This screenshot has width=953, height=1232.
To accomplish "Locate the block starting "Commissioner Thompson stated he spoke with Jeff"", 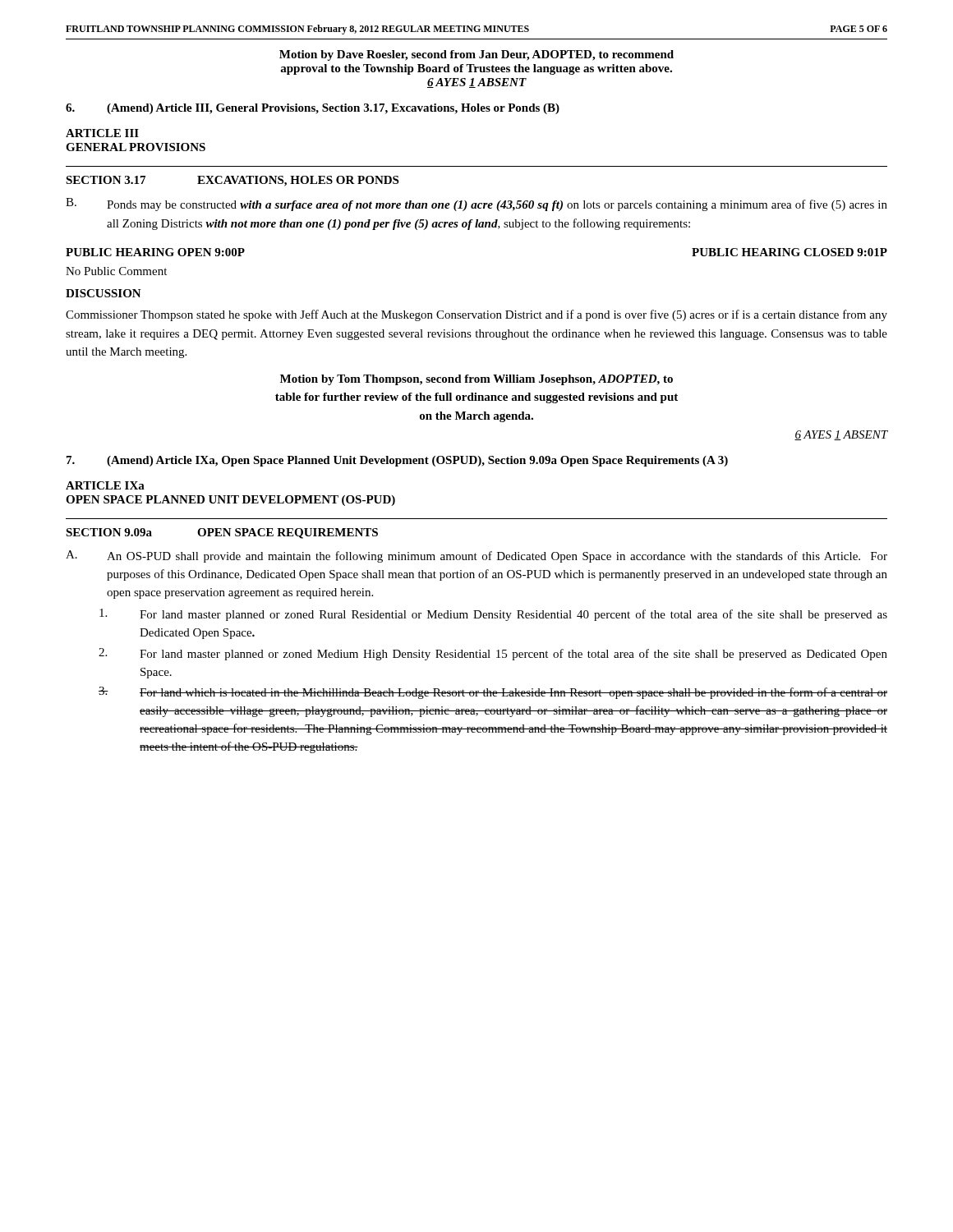I will [476, 333].
